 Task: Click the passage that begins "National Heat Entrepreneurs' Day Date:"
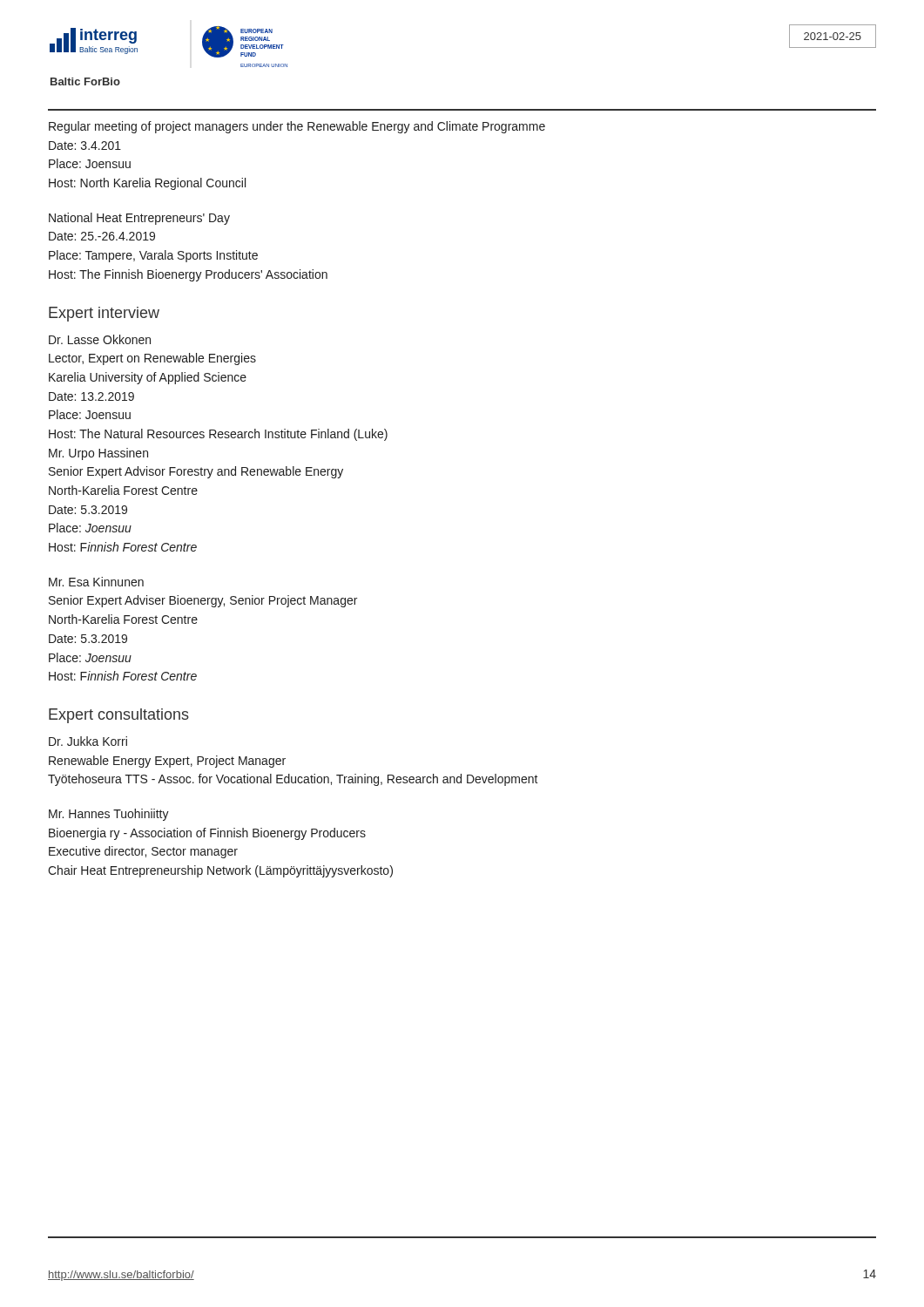pos(188,246)
